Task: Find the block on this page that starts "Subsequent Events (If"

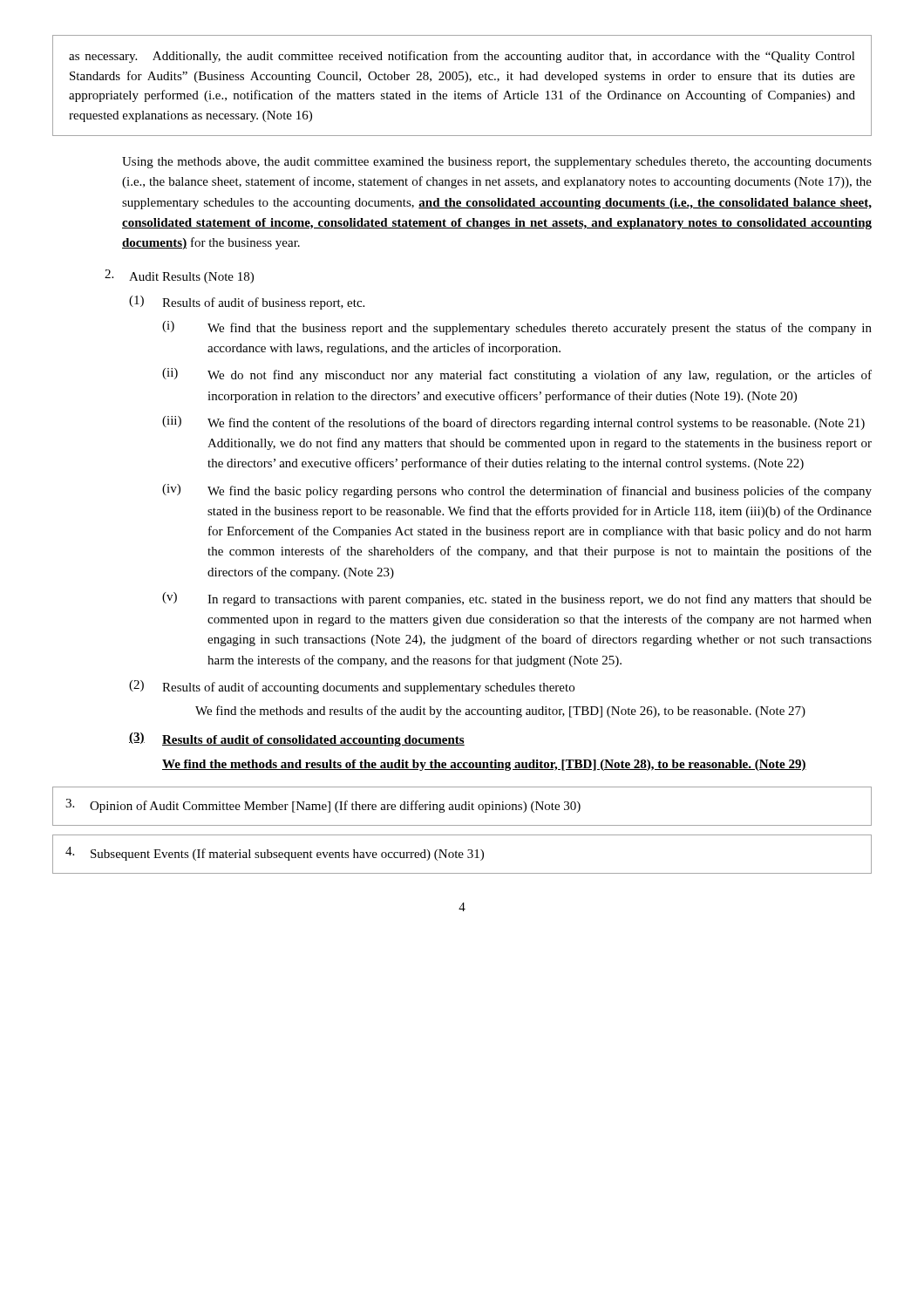Action: click(462, 854)
